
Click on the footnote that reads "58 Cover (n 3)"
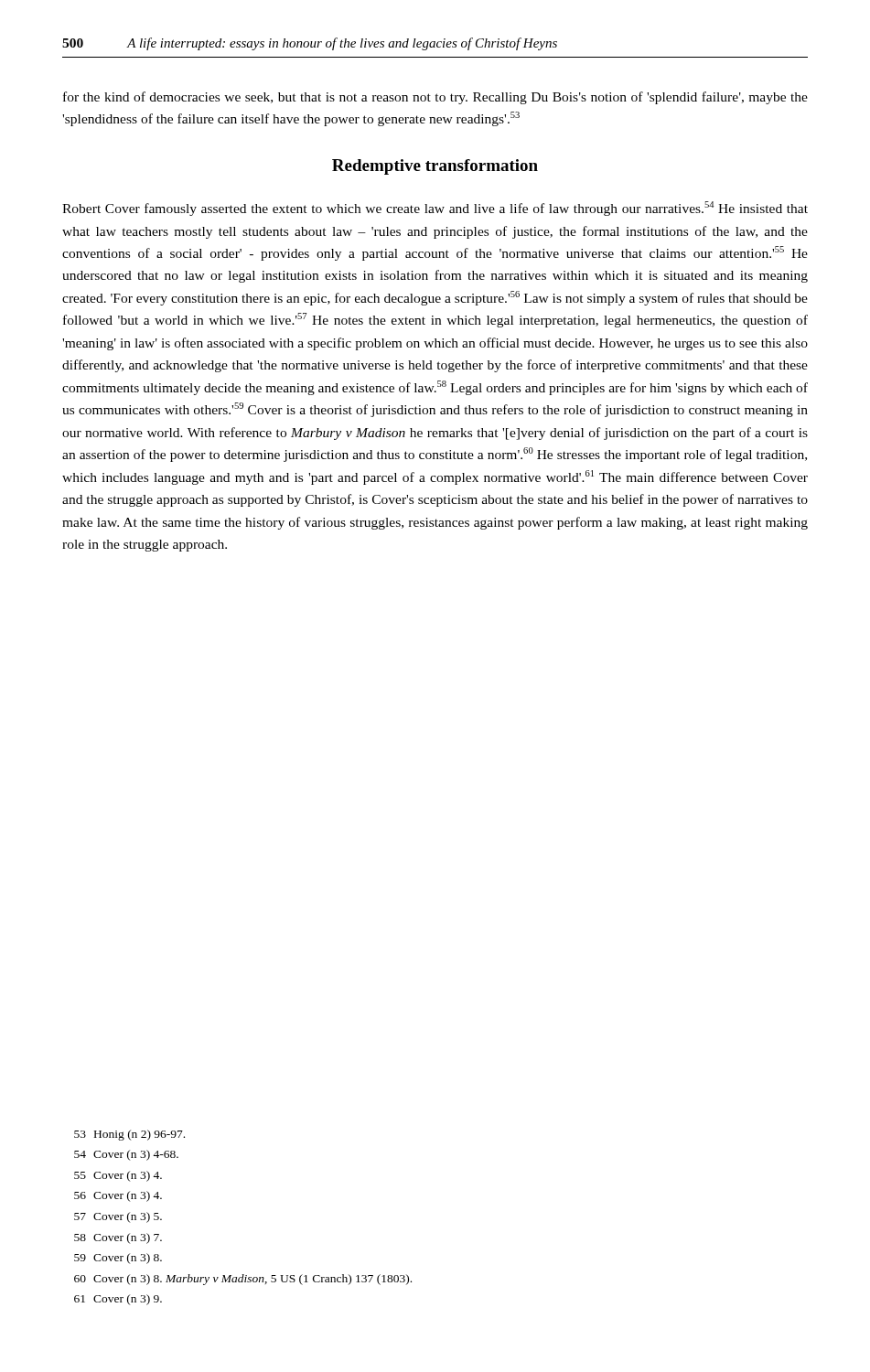coord(118,1238)
